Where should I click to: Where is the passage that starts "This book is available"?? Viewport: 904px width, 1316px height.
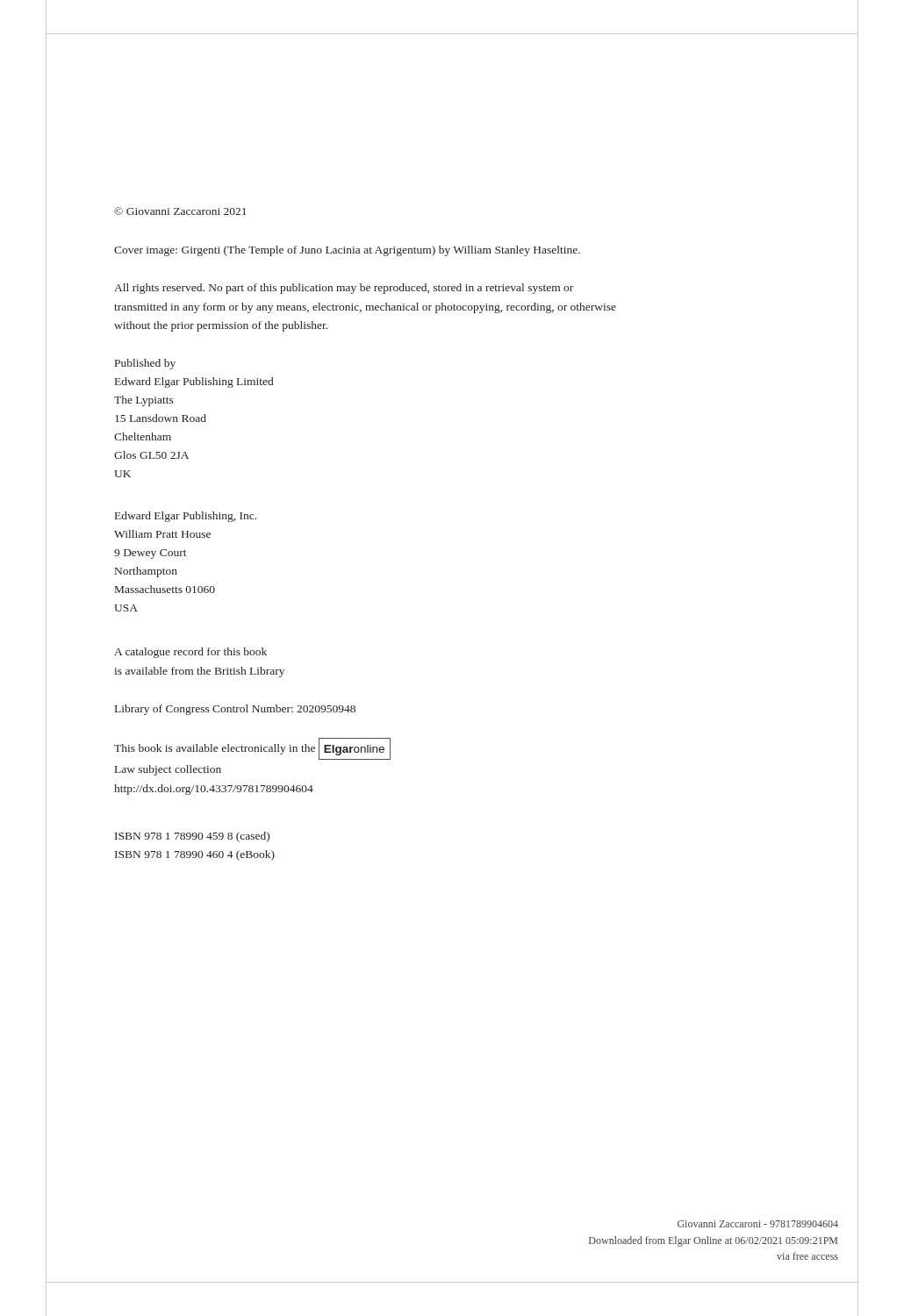(252, 749)
